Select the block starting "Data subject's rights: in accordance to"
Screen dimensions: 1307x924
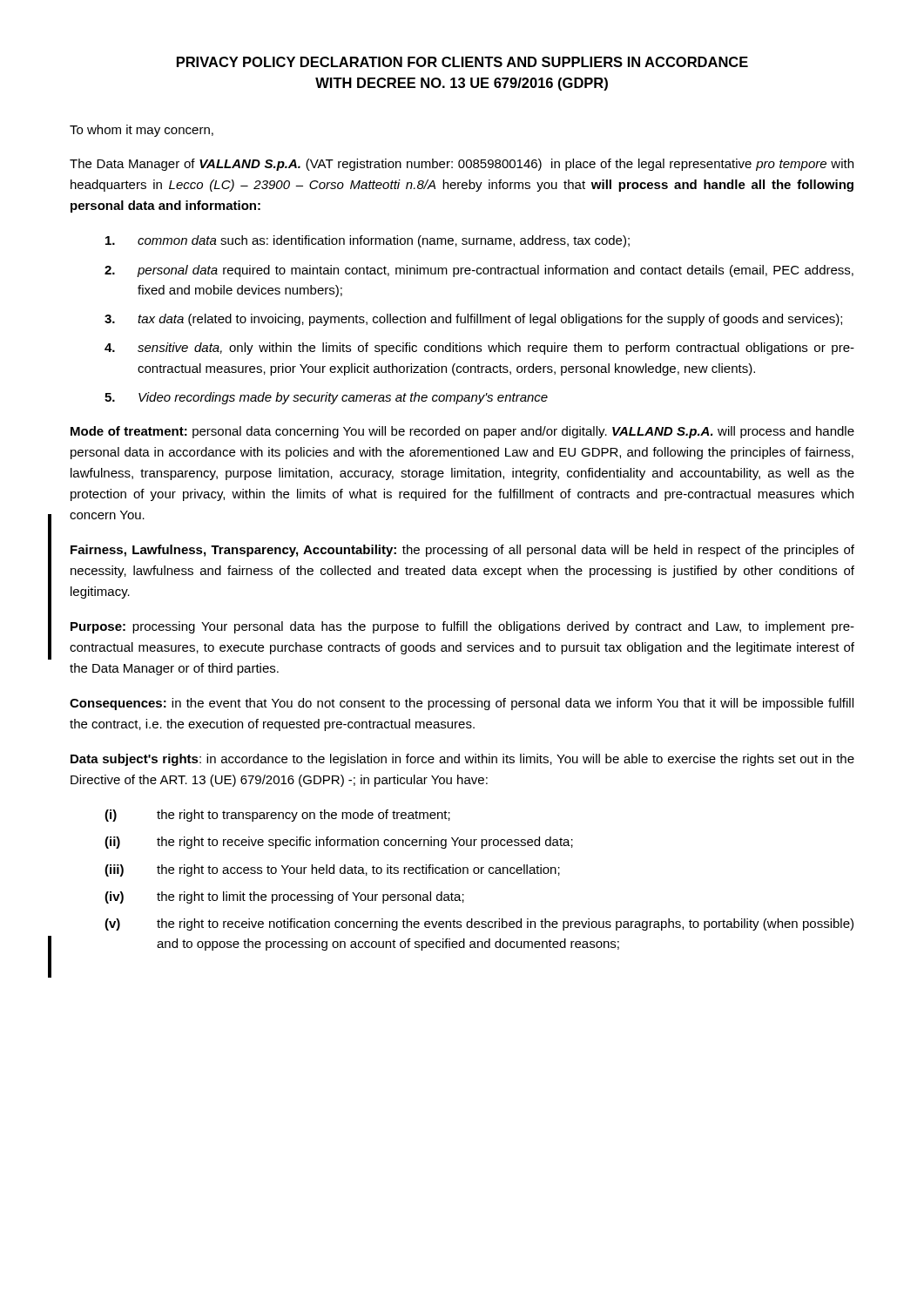click(x=462, y=769)
